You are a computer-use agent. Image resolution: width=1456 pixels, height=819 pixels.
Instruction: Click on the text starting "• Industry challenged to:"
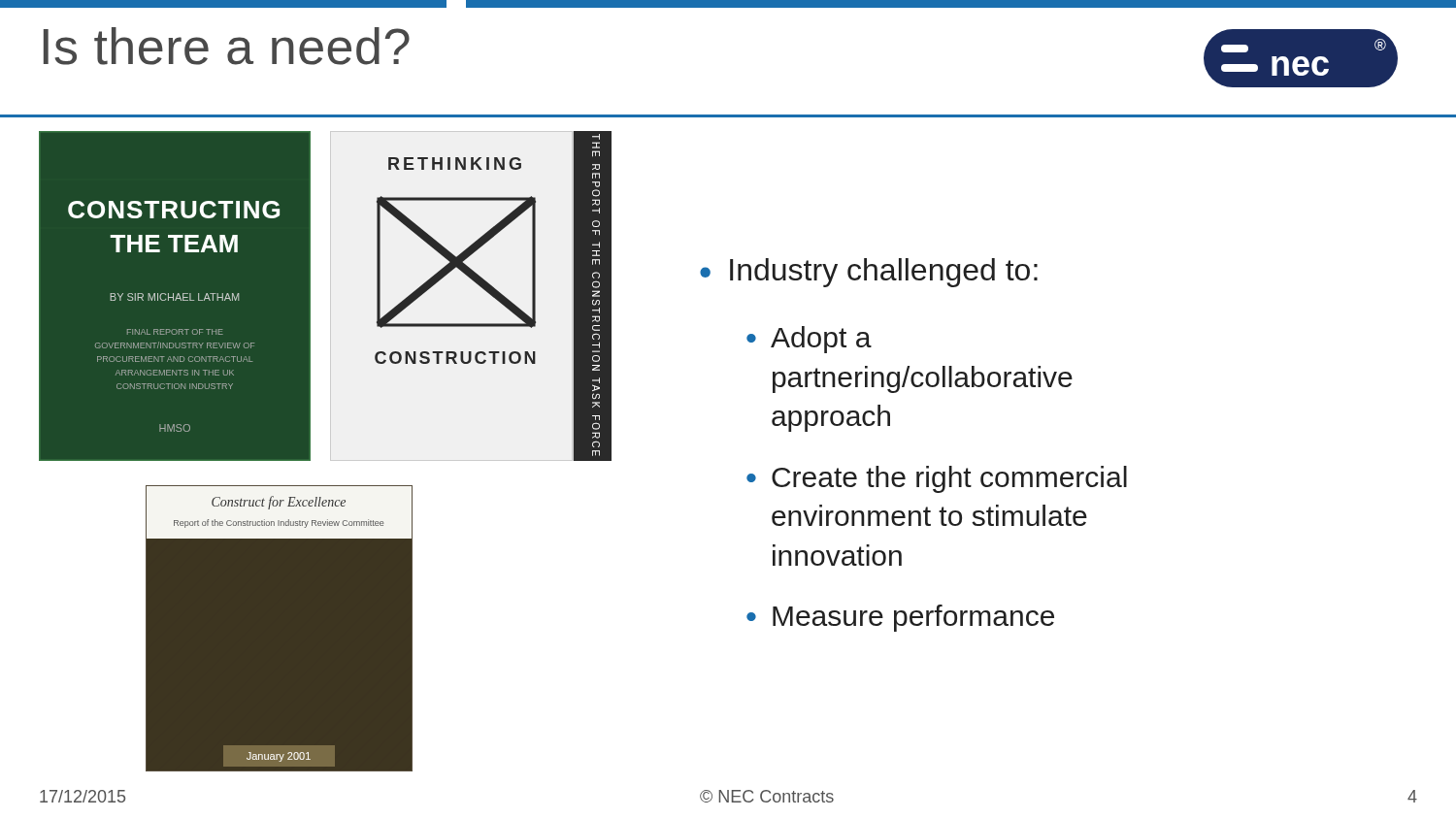point(869,272)
